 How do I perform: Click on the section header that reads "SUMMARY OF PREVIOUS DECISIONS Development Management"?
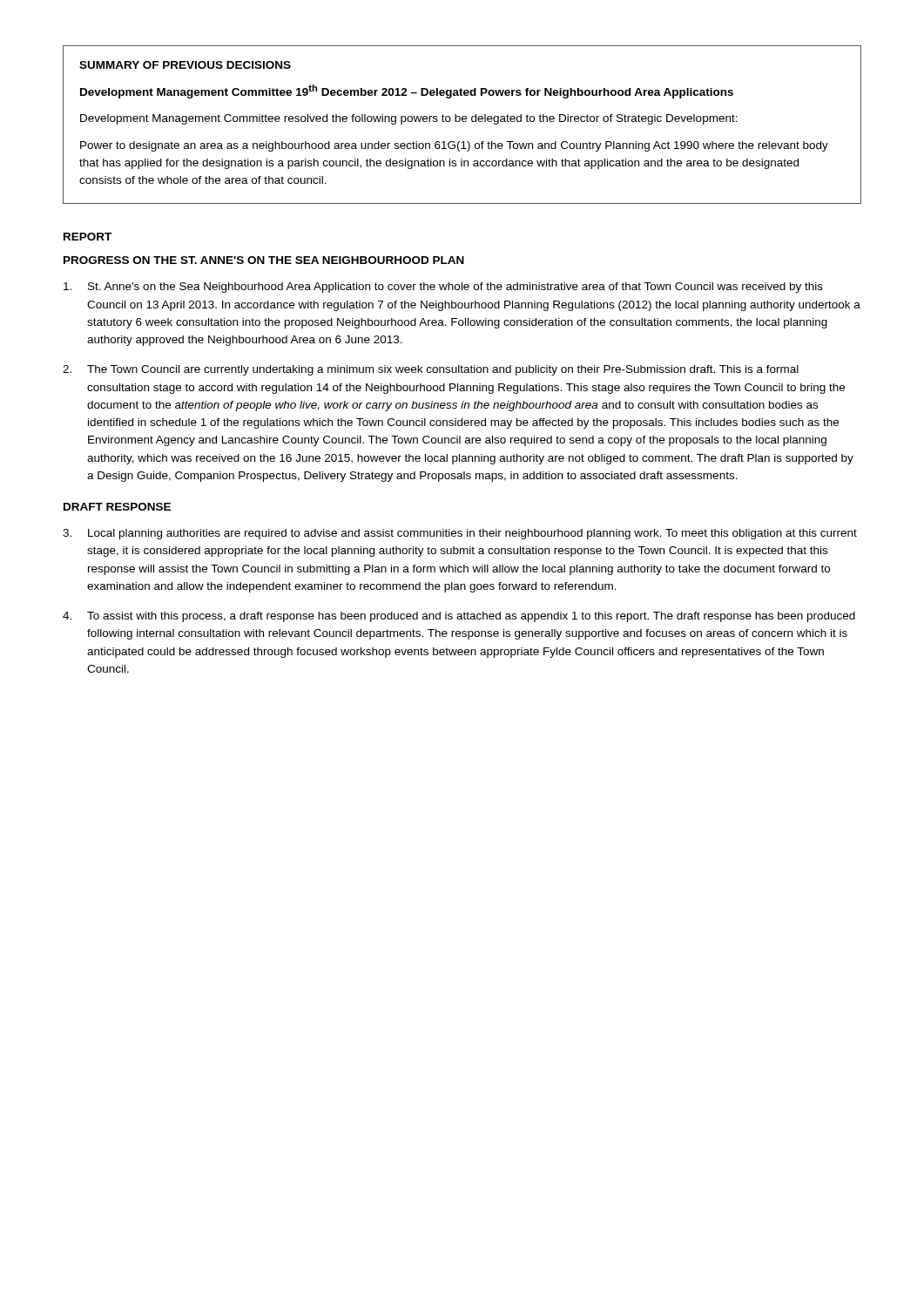pyautogui.click(x=462, y=124)
